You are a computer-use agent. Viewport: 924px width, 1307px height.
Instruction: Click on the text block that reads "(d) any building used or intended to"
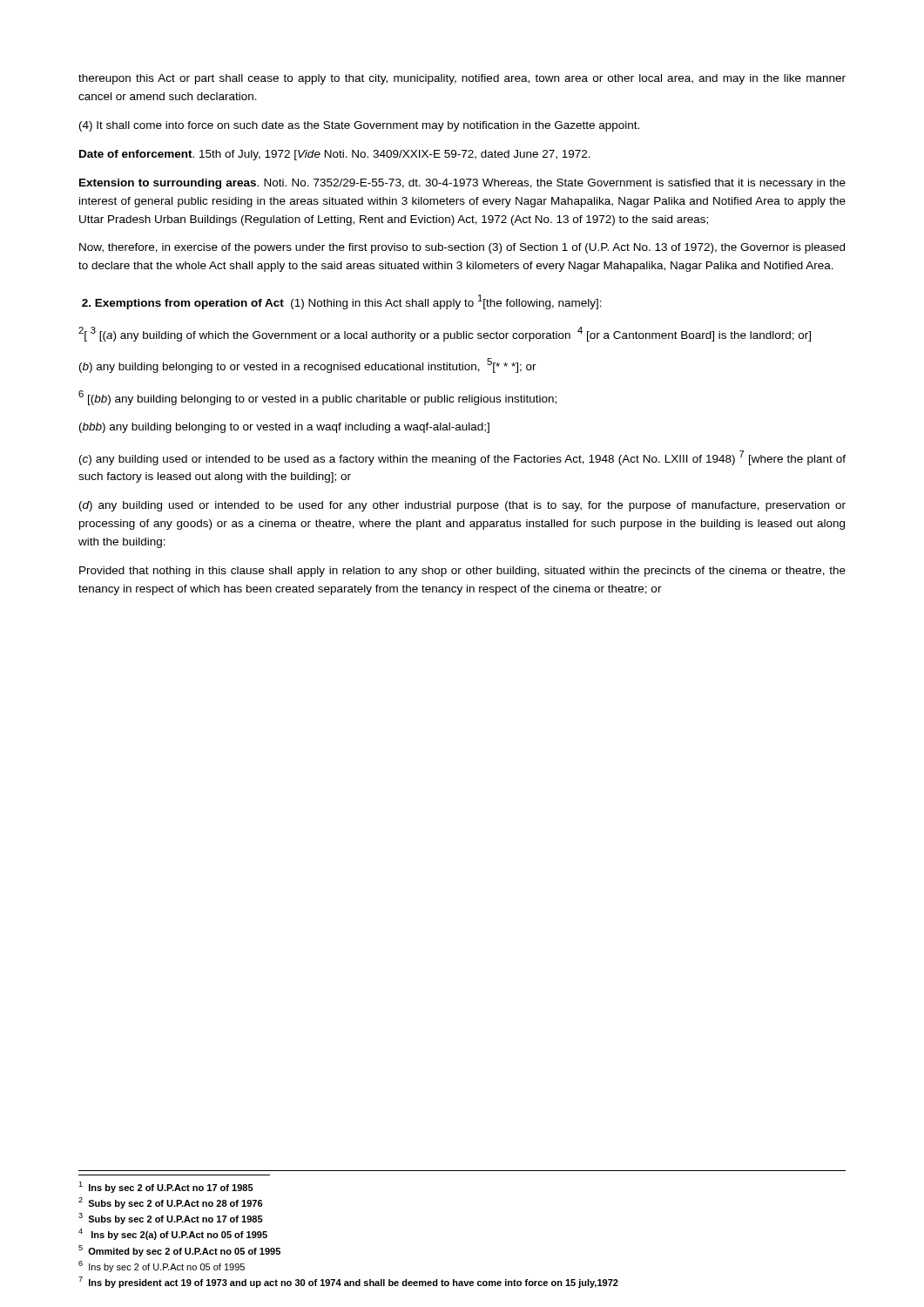click(x=462, y=523)
